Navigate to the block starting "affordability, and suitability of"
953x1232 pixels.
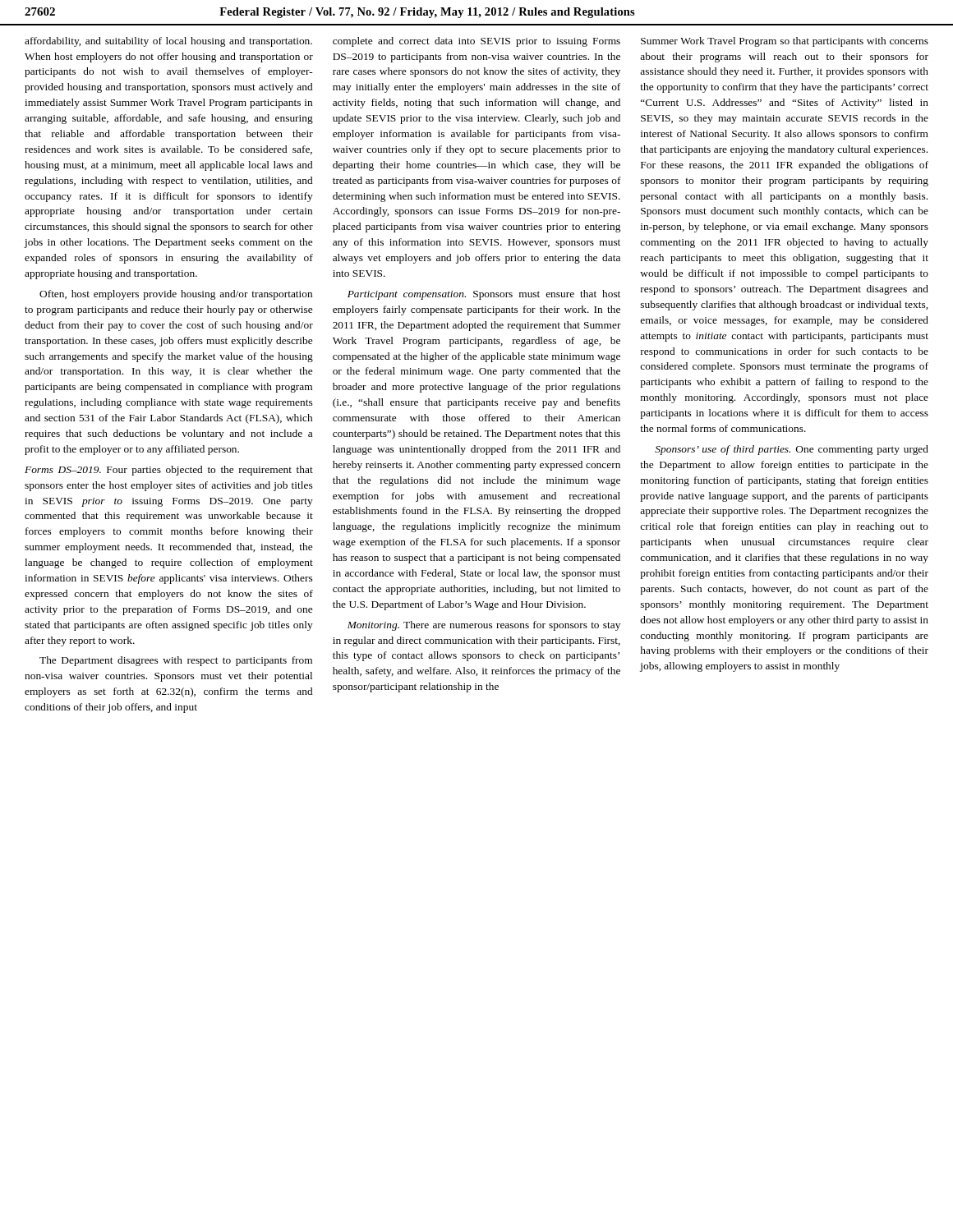(169, 158)
